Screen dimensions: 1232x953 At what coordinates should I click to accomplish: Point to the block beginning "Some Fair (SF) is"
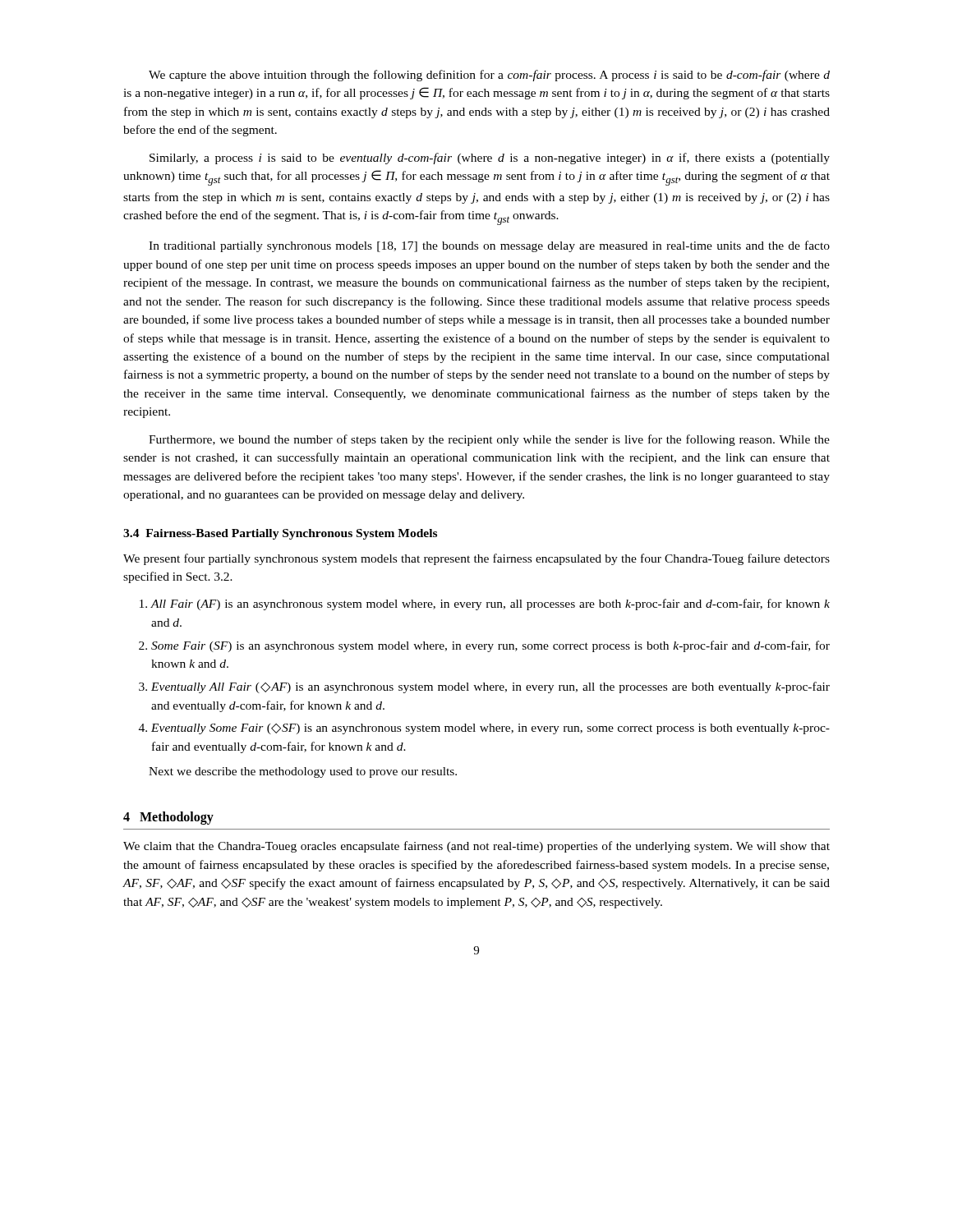click(x=491, y=655)
